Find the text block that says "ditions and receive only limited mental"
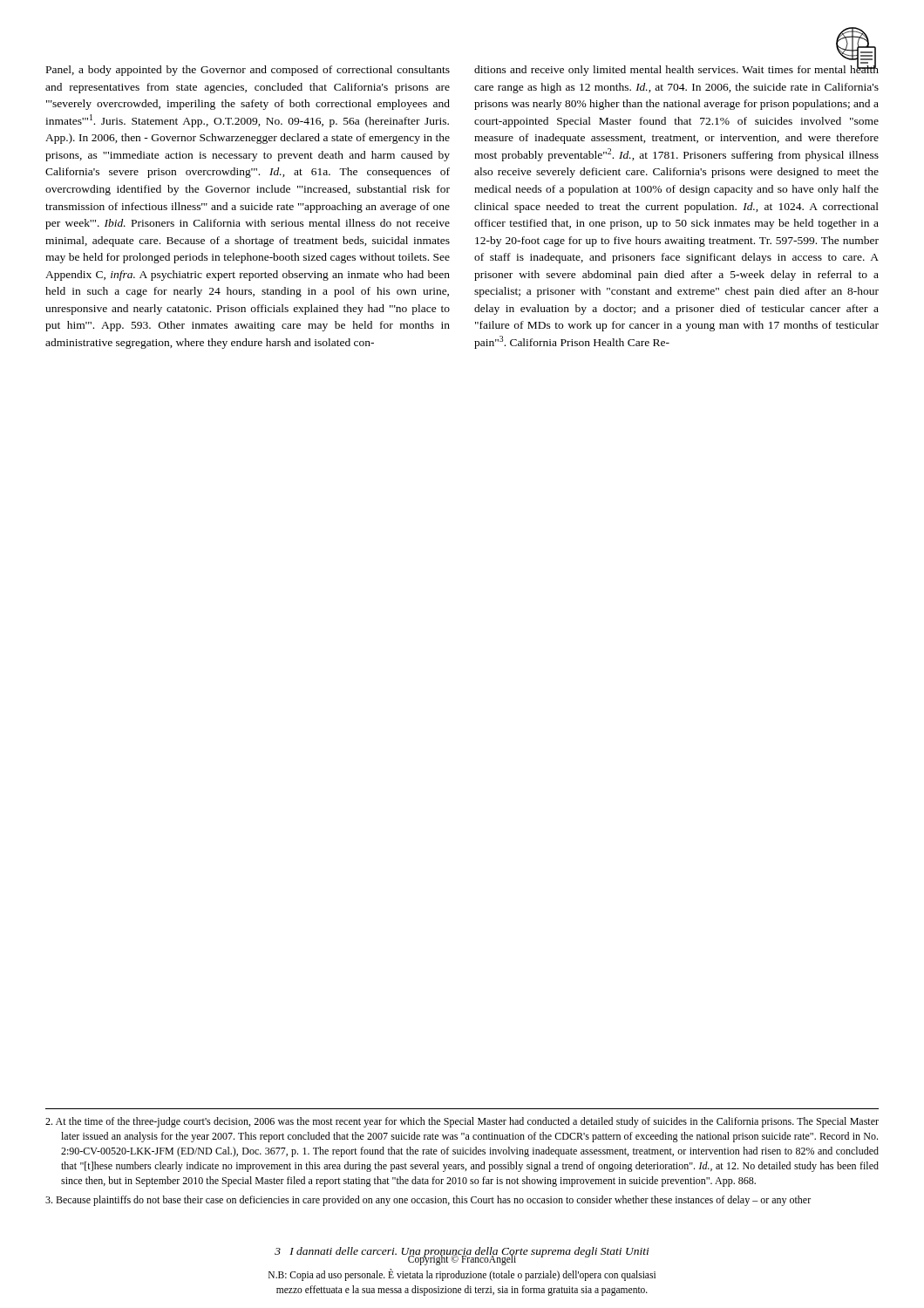924x1308 pixels. [676, 206]
